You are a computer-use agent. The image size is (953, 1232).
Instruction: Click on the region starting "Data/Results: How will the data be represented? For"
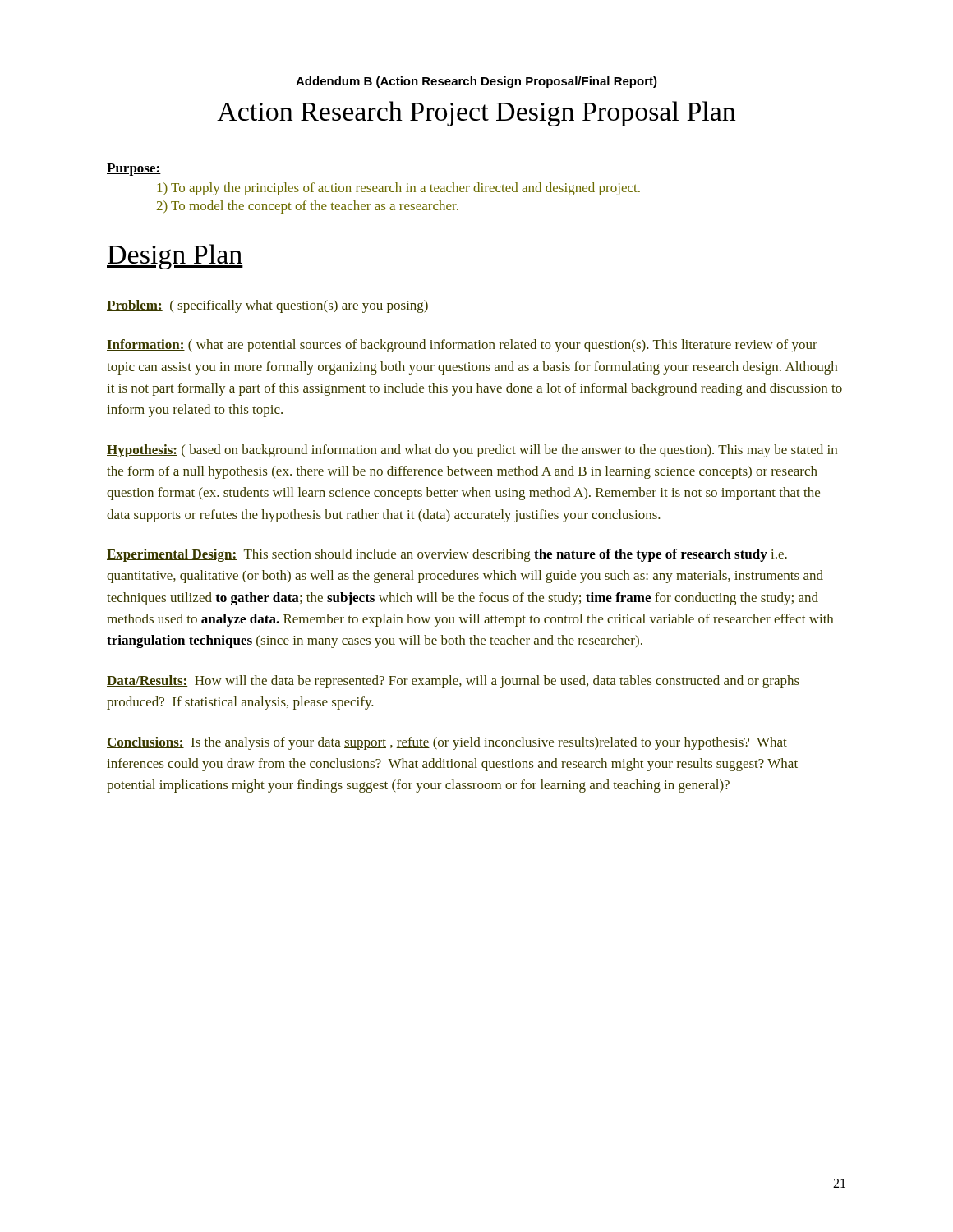tap(453, 691)
